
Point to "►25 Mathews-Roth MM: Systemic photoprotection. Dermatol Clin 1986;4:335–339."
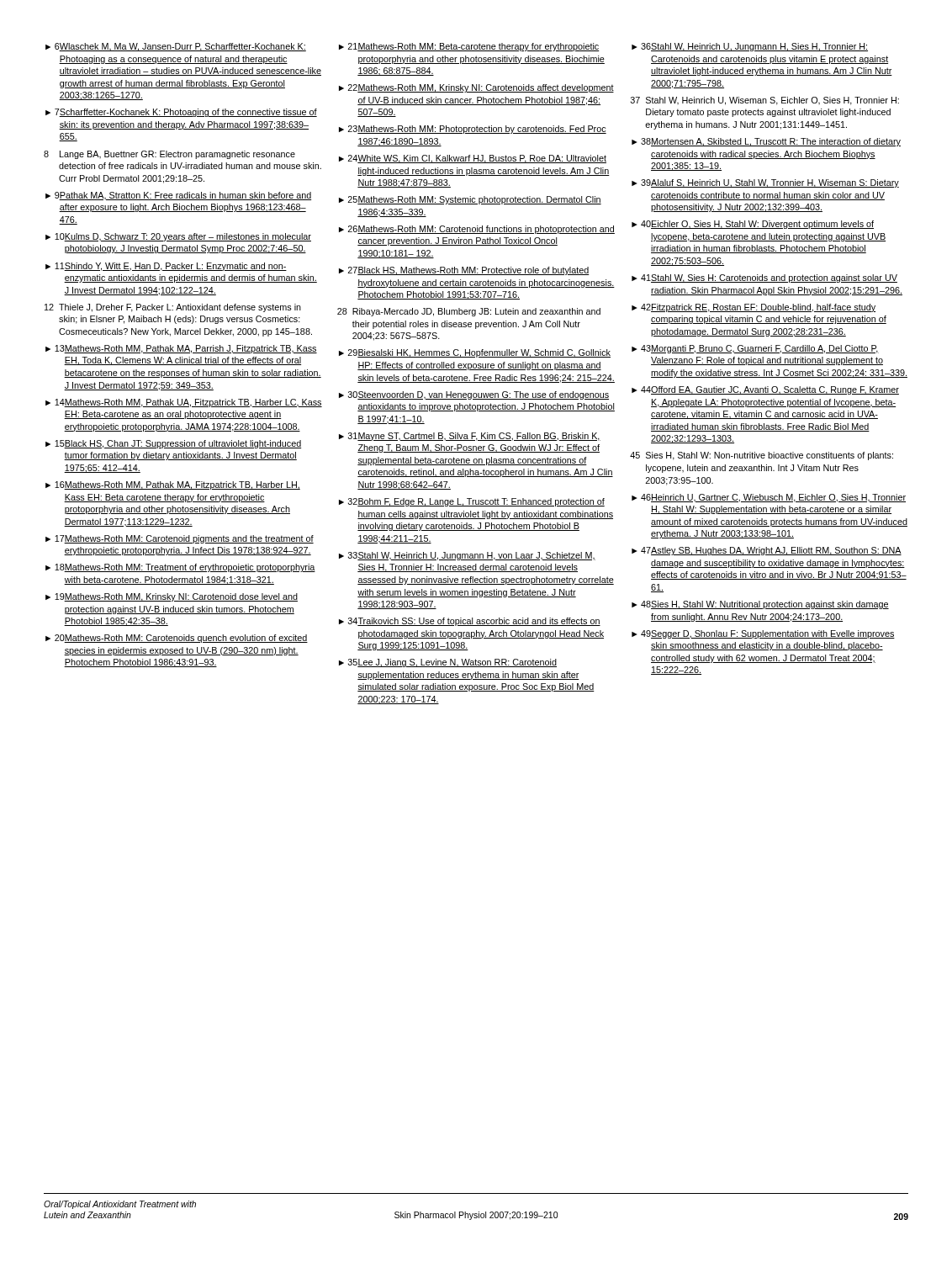[476, 206]
